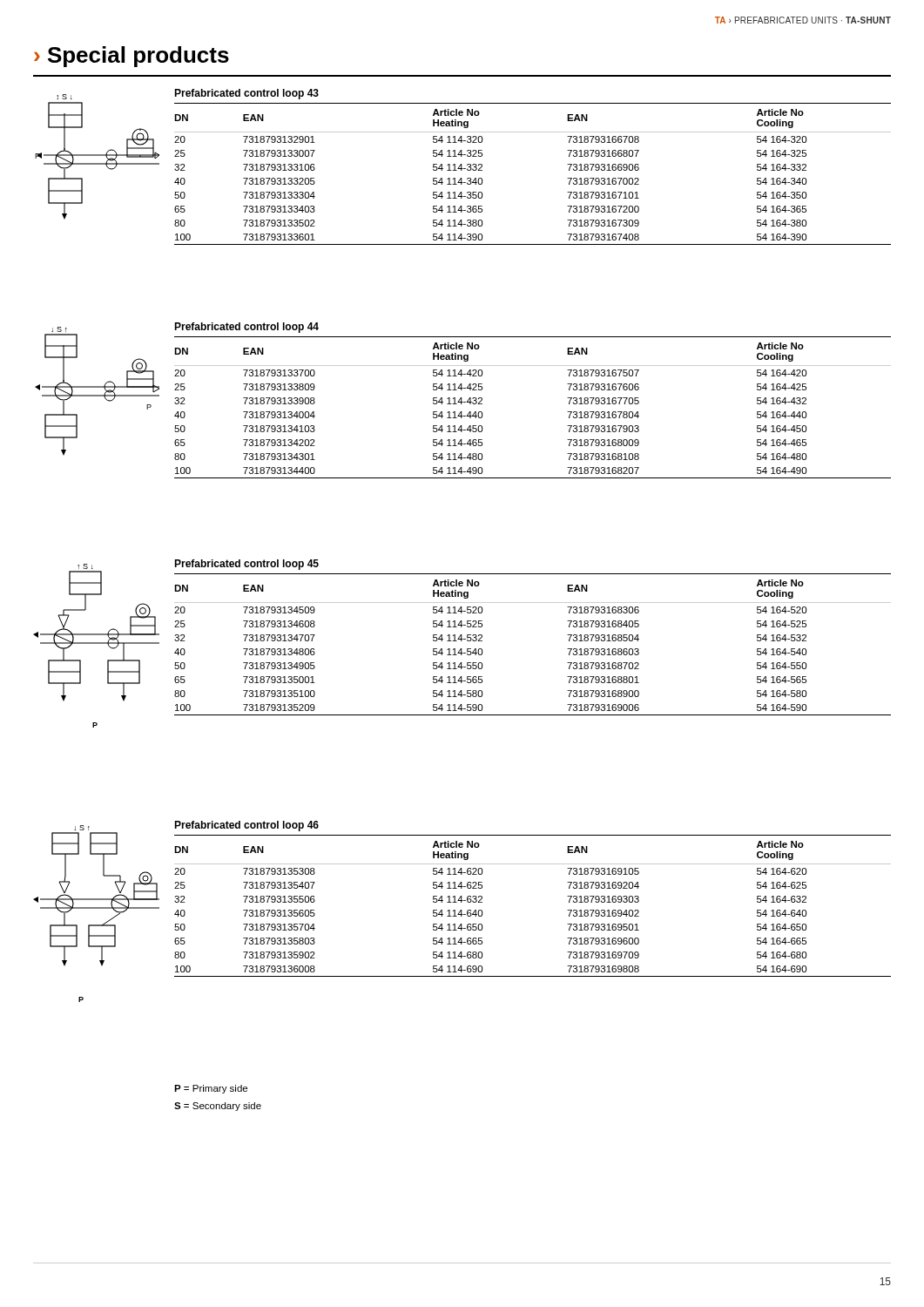Locate the section header that says "Prefabricated control loop 43"
This screenshot has width=924, height=1307.
tap(246, 93)
